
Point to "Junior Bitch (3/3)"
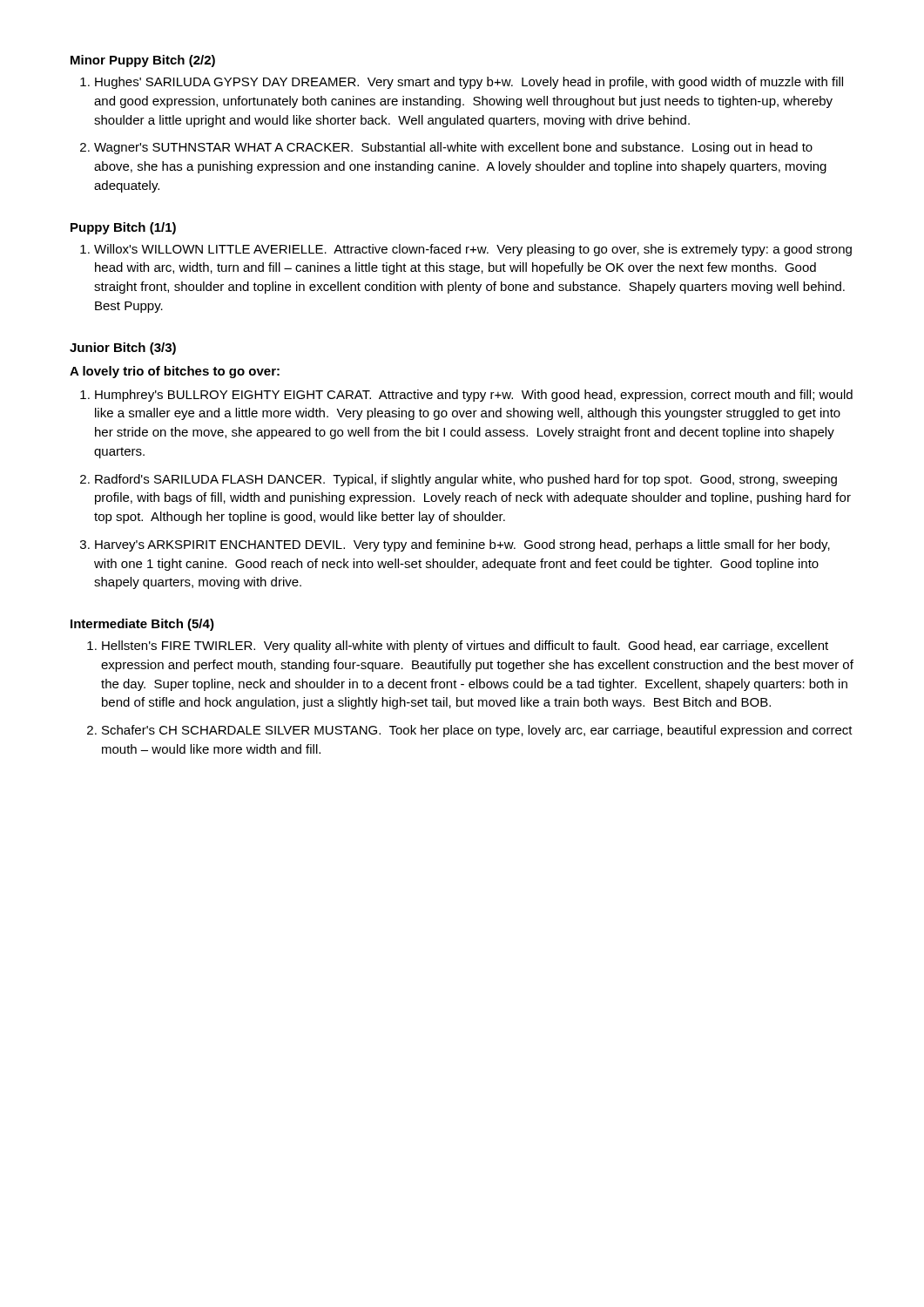pos(123,347)
